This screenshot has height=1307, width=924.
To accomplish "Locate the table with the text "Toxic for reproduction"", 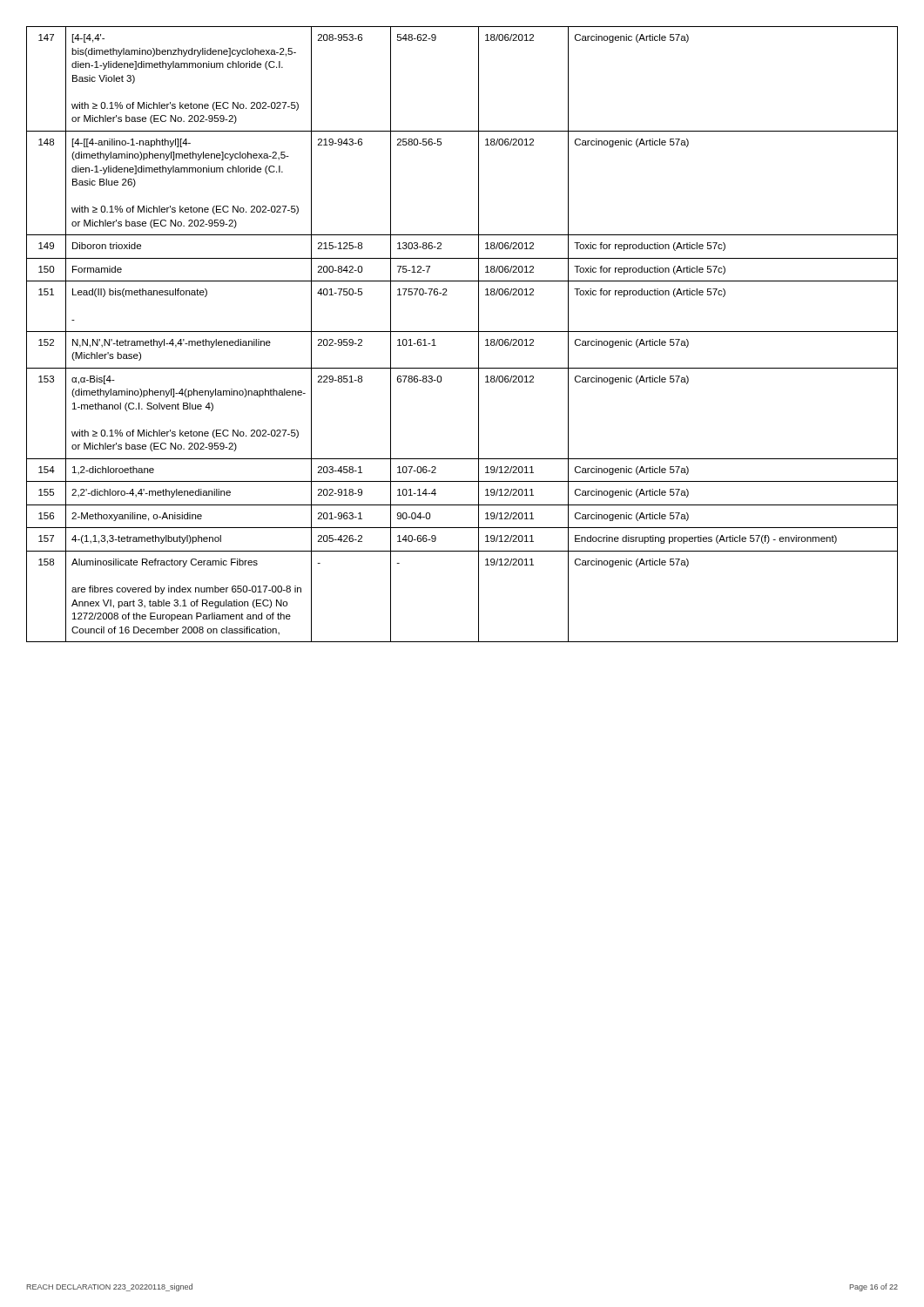I will (462, 334).
